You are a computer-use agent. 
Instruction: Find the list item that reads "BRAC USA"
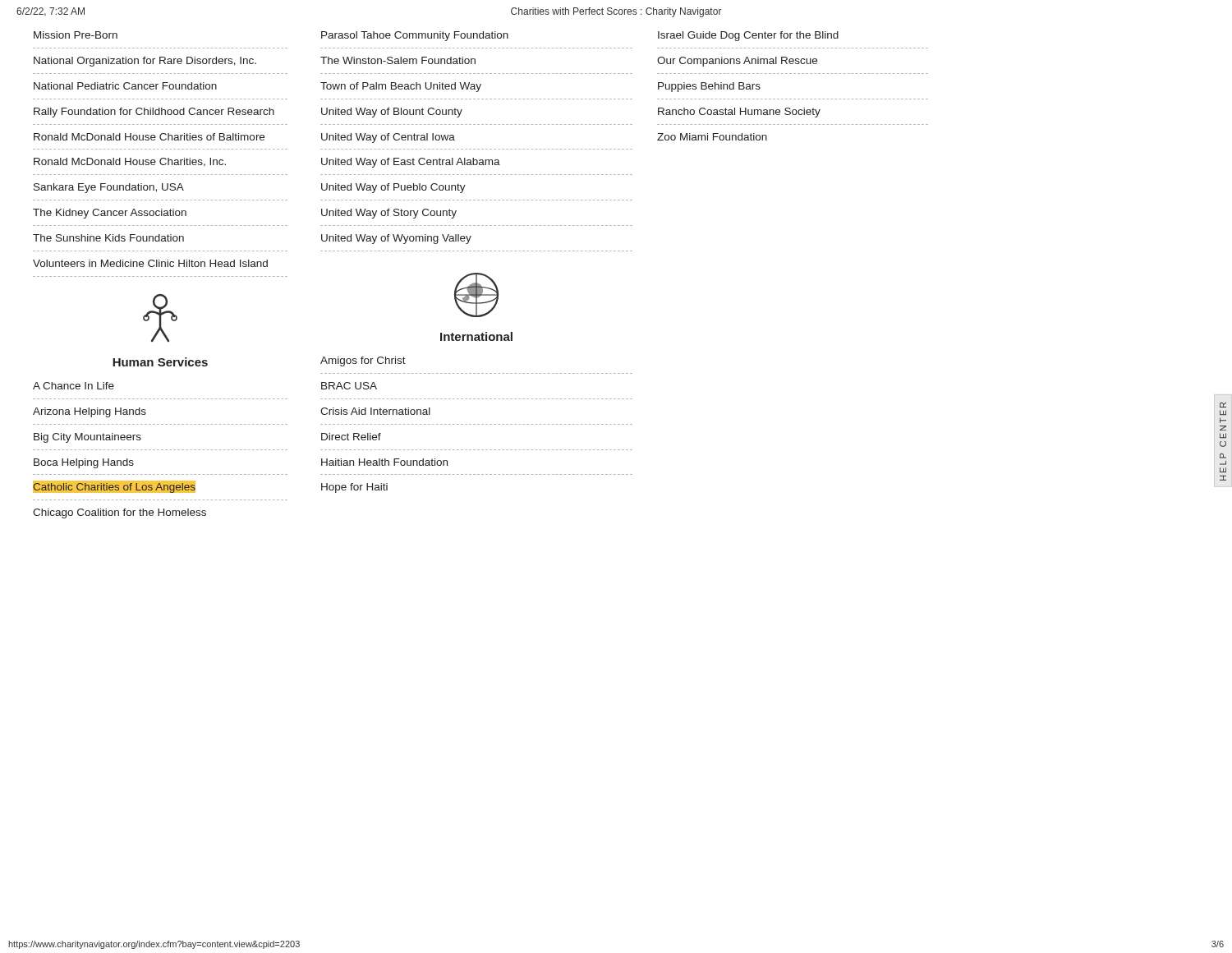tap(349, 386)
